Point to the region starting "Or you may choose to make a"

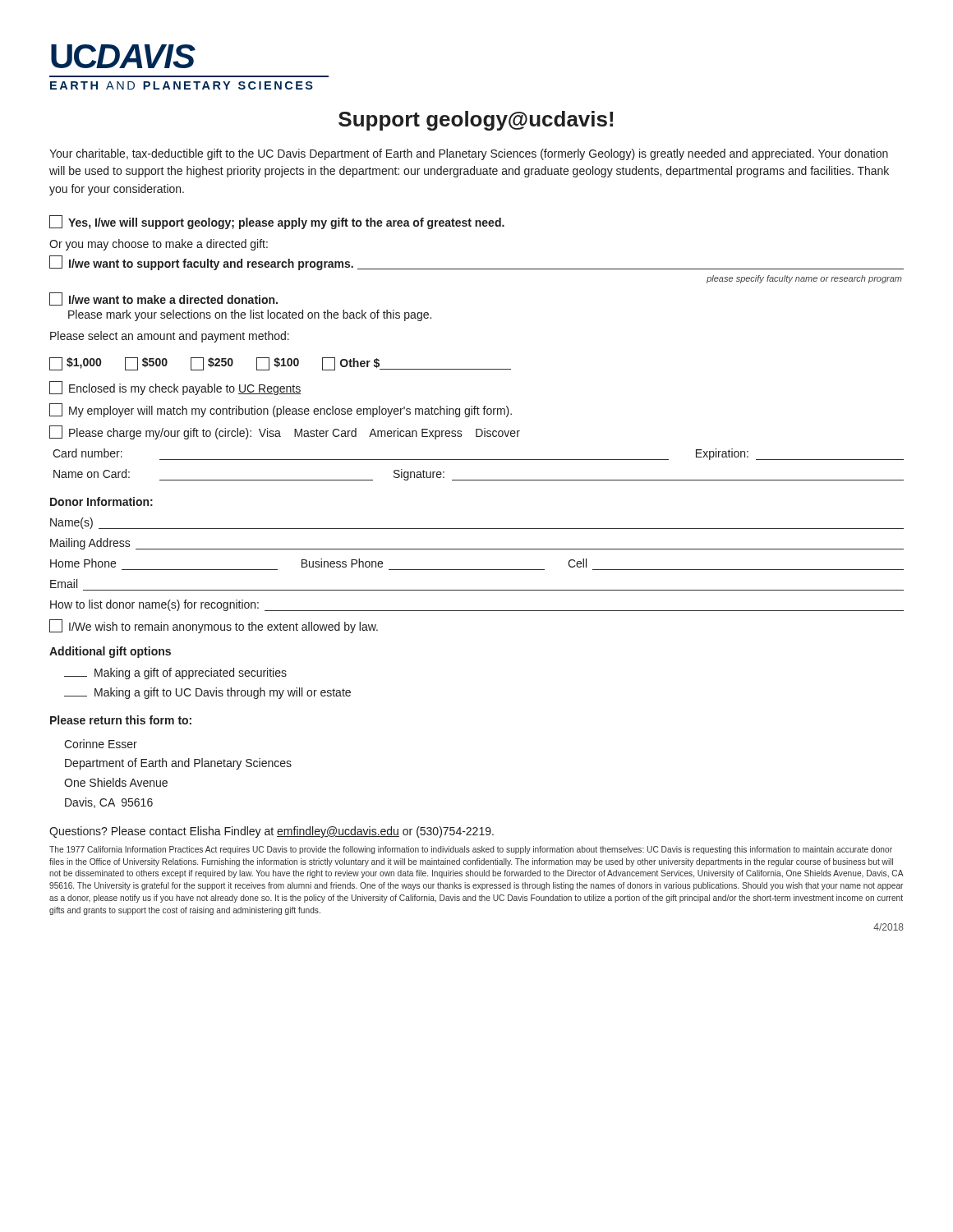click(x=159, y=244)
